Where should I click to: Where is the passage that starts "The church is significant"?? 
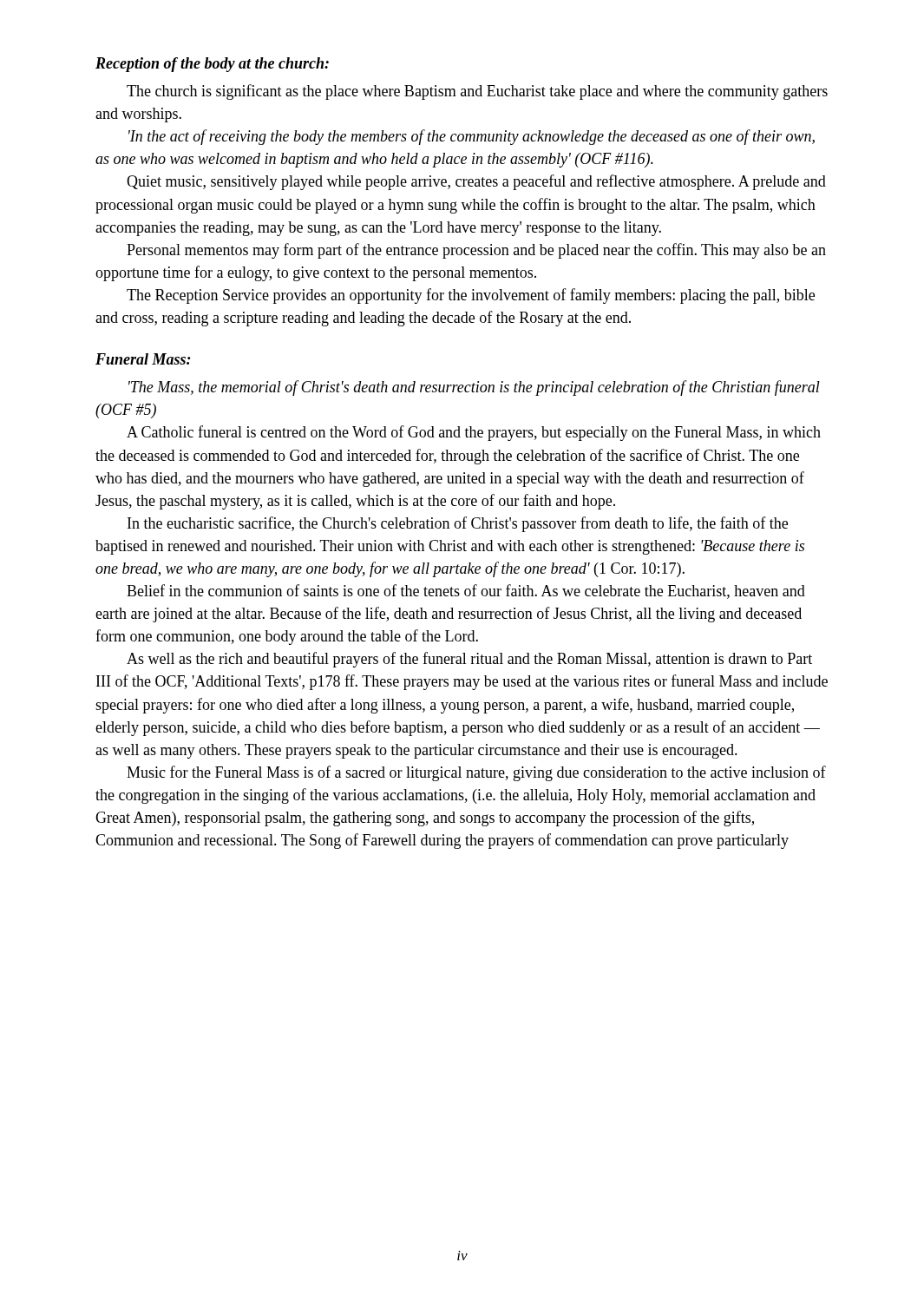tap(462, 103)
